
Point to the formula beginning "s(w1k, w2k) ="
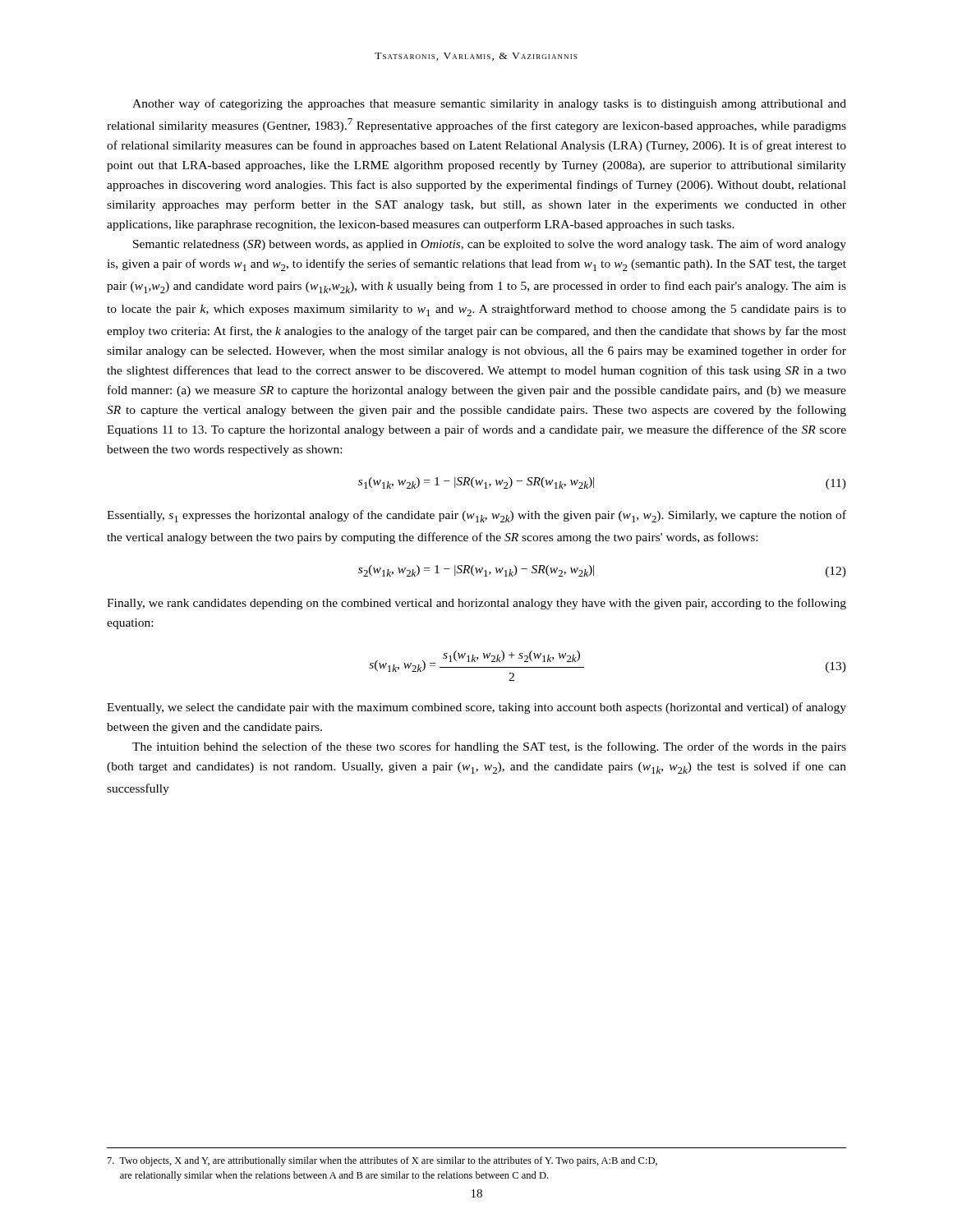click(476, 666)
